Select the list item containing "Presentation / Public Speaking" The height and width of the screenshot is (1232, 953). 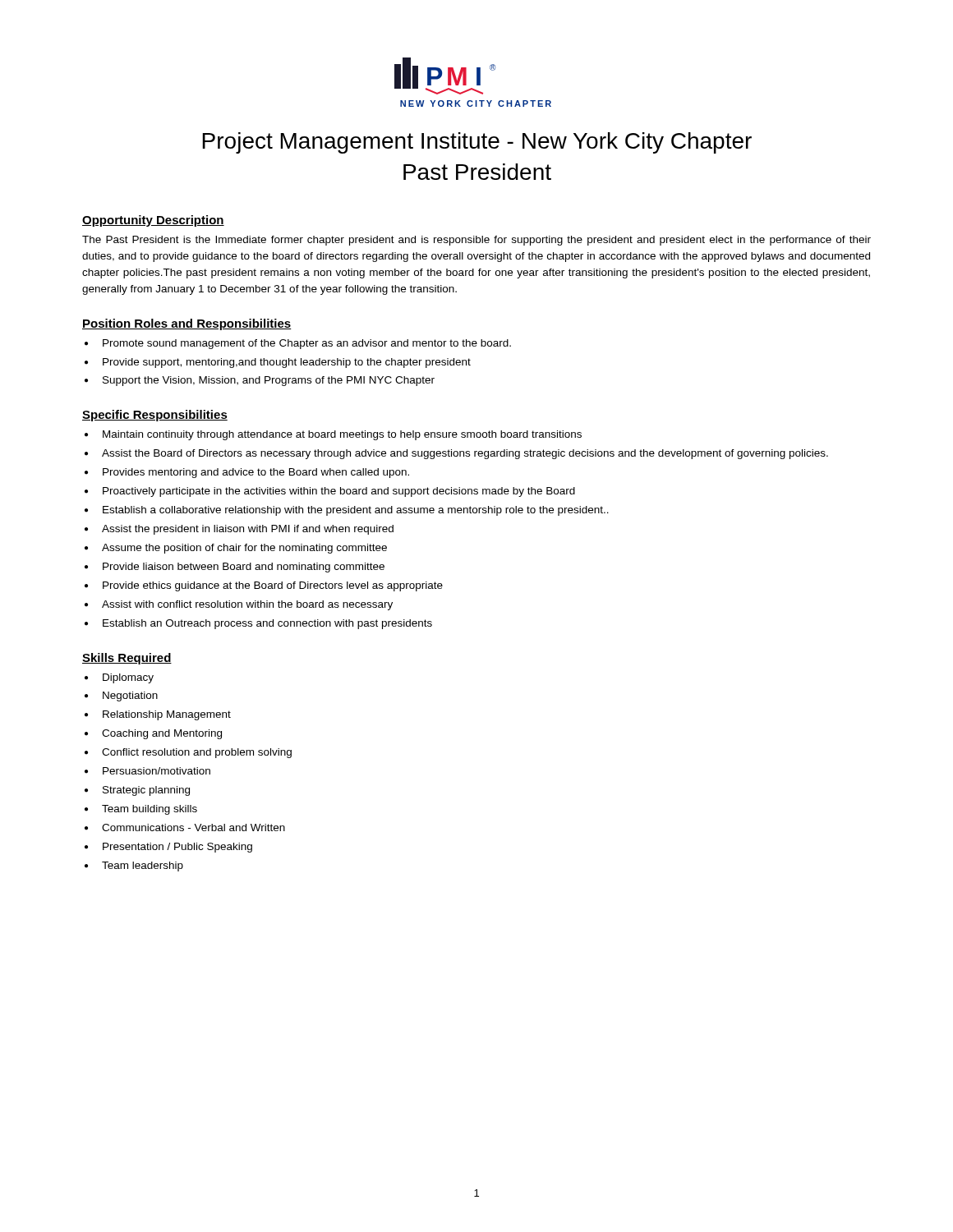[177, 848]
